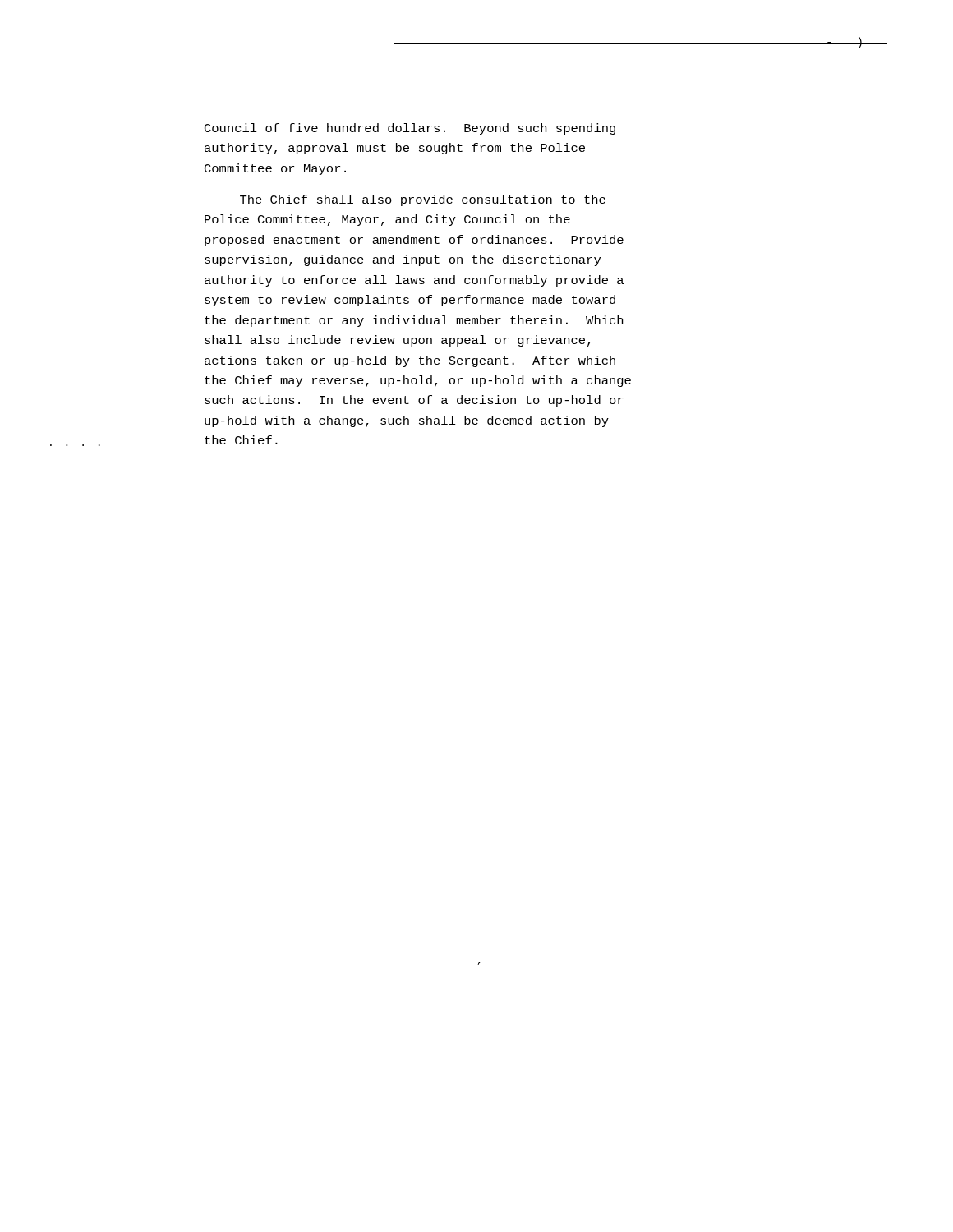Locate the text block containing "Council of five hundred dollars. Beyond such"
Screen dimensions: 1232x953
point(533,285)
